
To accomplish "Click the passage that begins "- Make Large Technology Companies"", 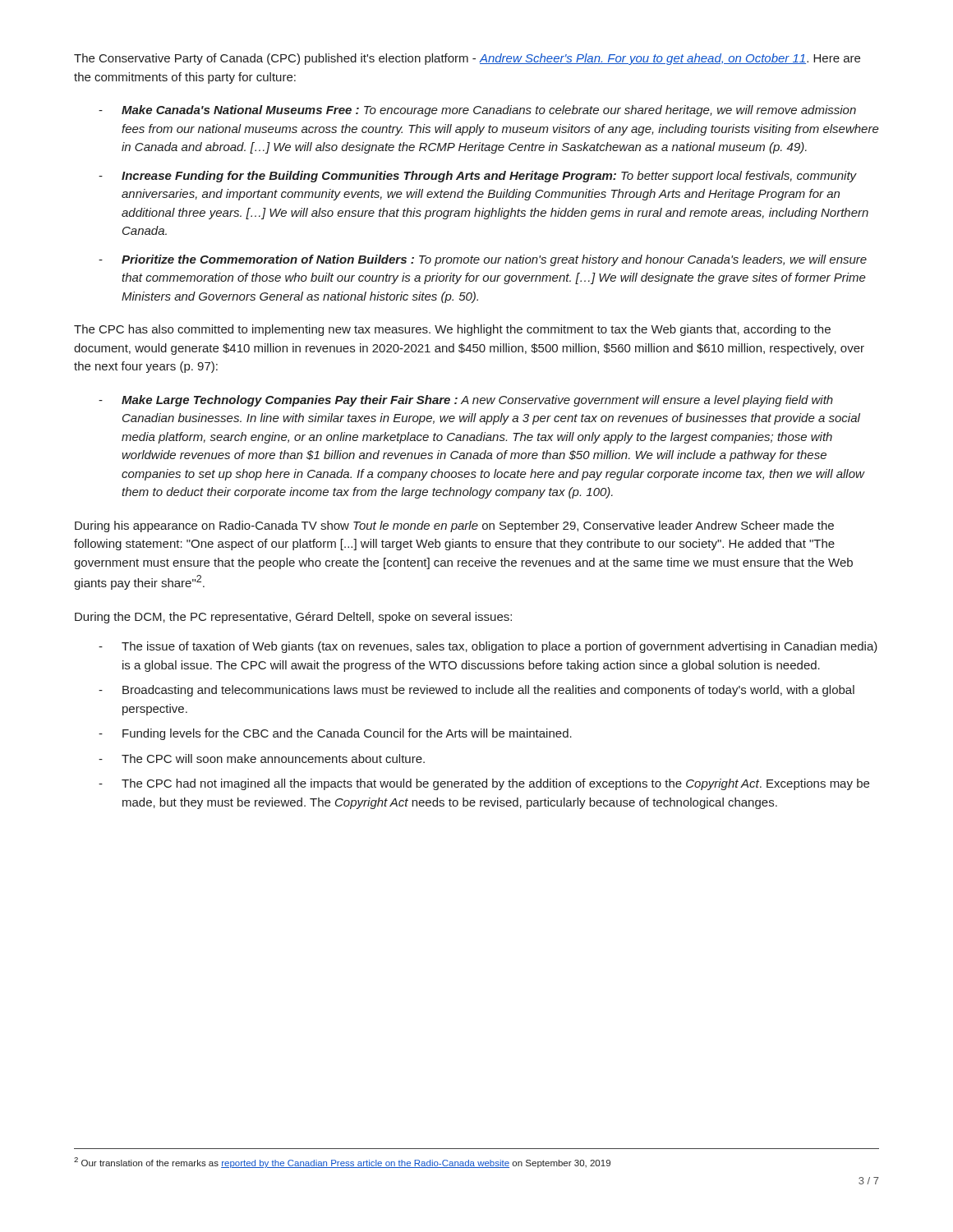I will click(x=489, y=446).
